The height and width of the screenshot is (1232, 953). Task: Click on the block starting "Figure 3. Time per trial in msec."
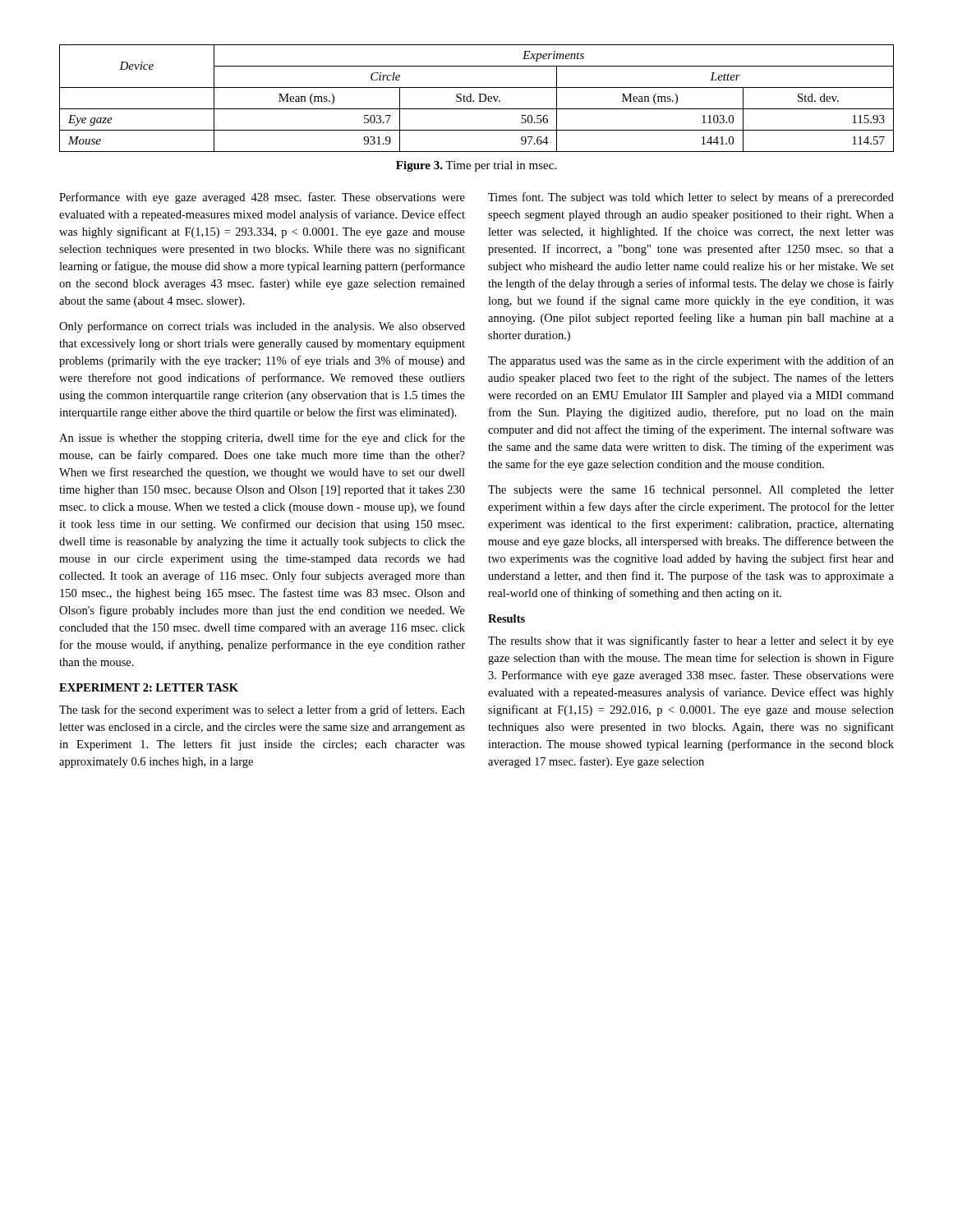coord(476,165)
